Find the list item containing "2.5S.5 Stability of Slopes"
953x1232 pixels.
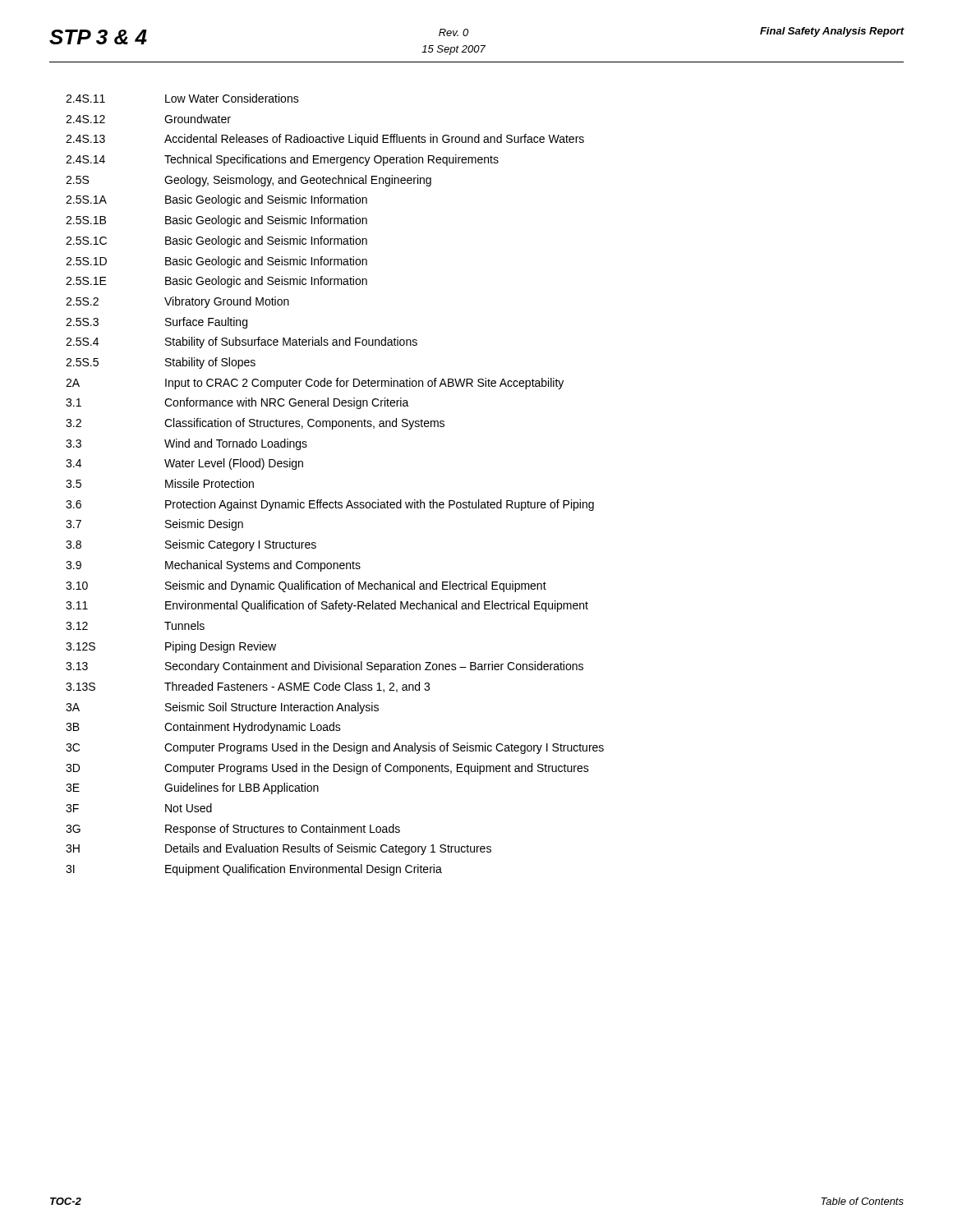[x=85, y=363]
